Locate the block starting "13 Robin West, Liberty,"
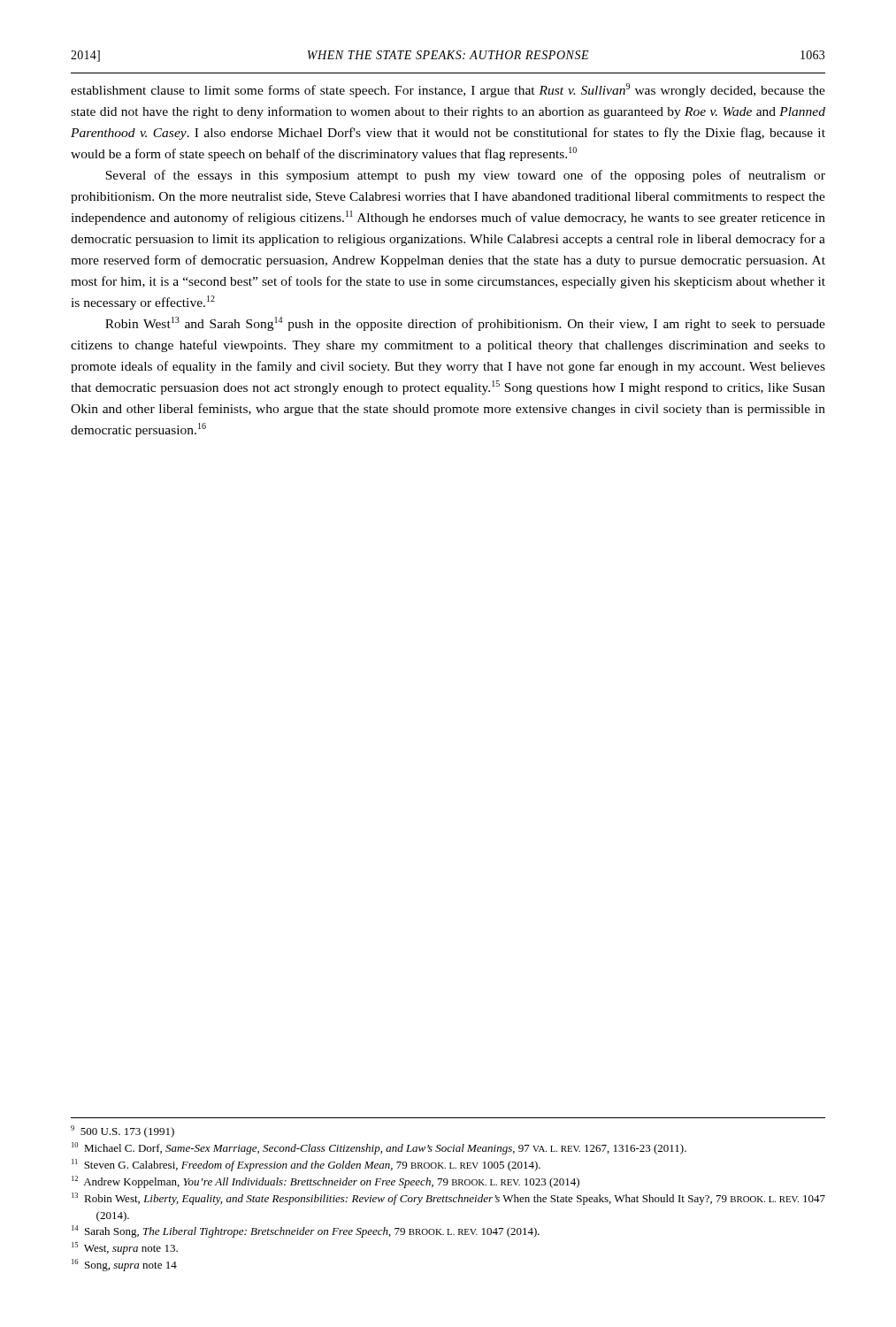This screenshot has height=1327, width=896. [x=448, y=1207]
